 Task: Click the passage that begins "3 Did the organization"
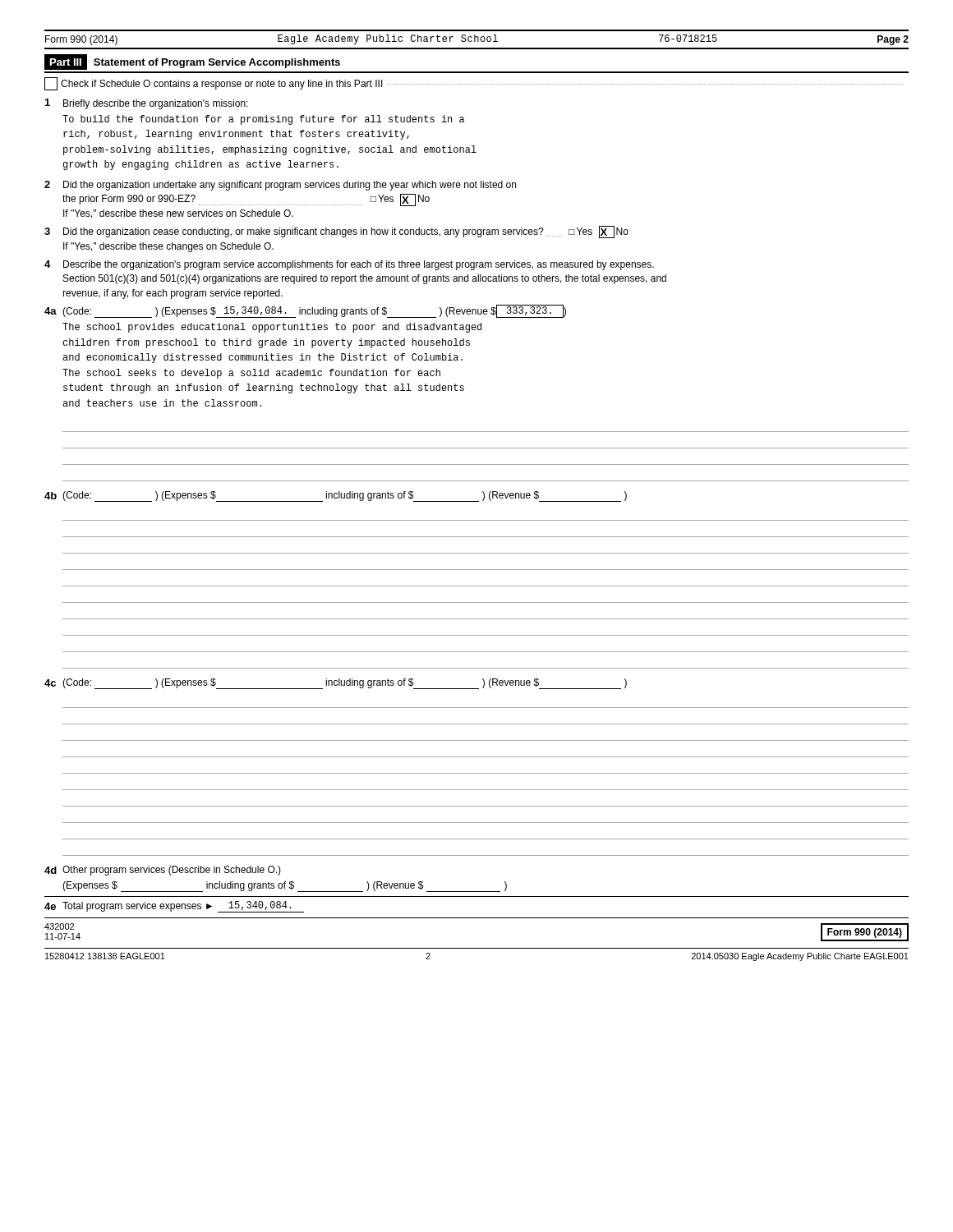pos(476,239)
